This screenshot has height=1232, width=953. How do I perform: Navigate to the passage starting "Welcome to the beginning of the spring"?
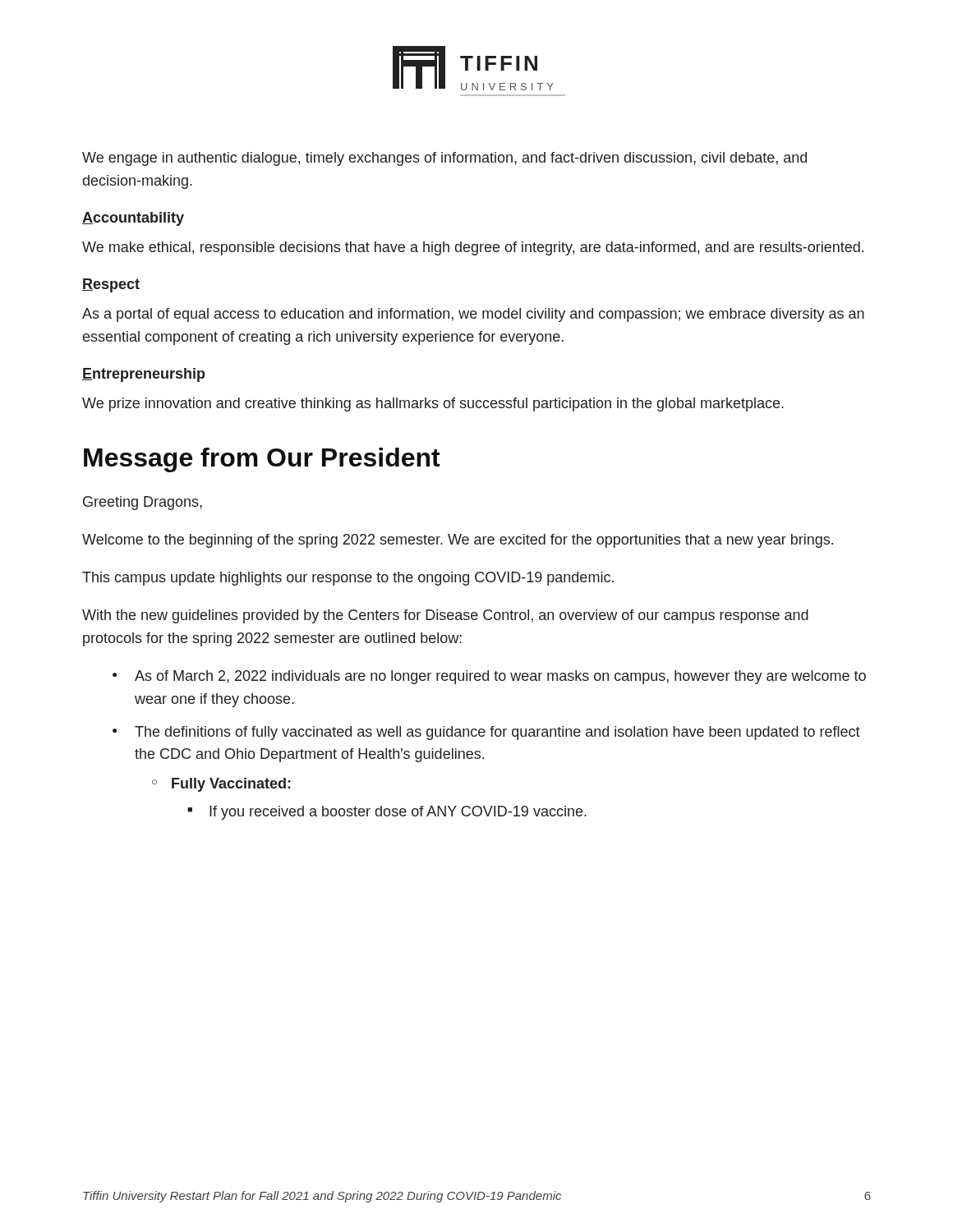[458, 540]
